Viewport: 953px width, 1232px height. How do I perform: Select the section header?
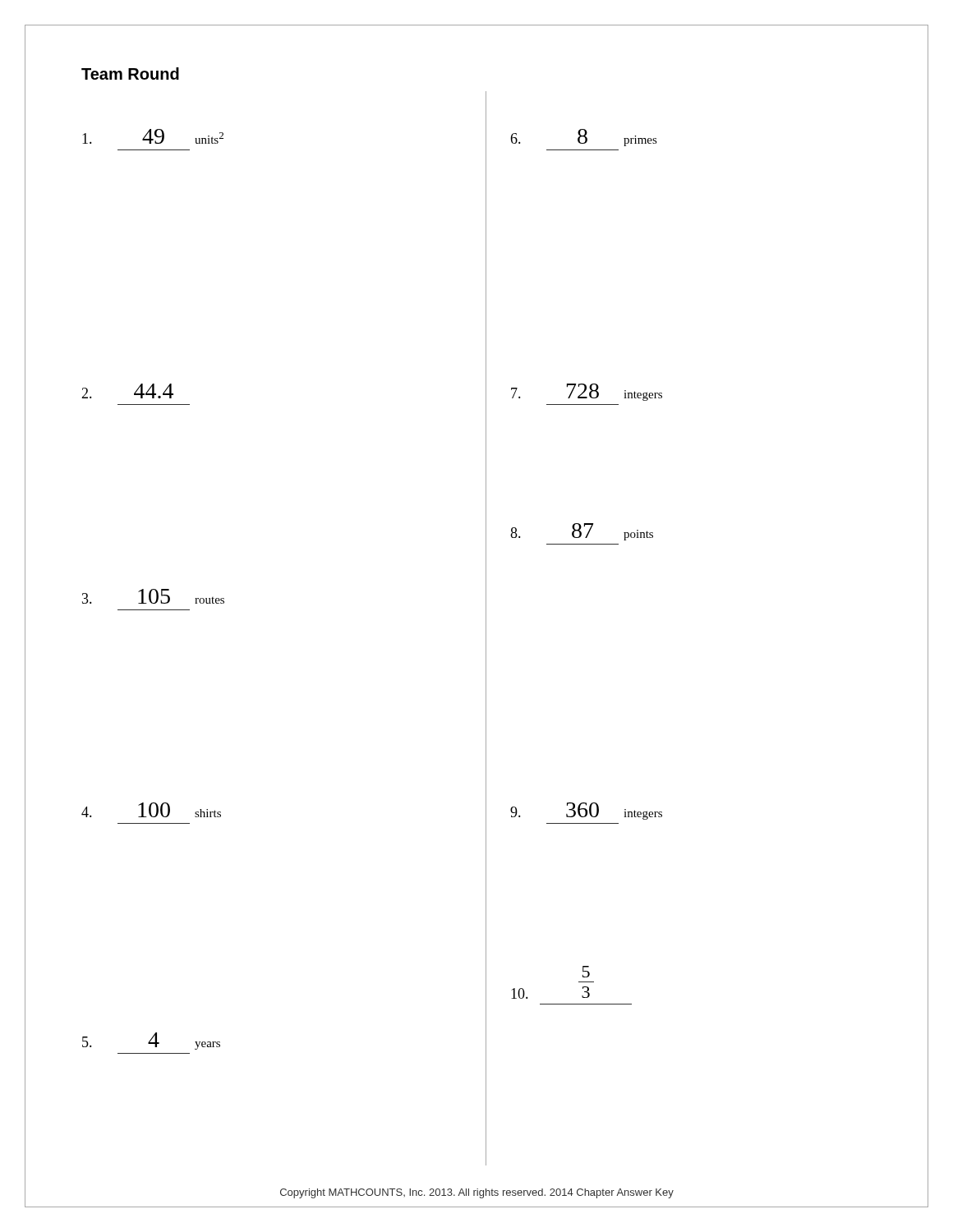[130, 74]
